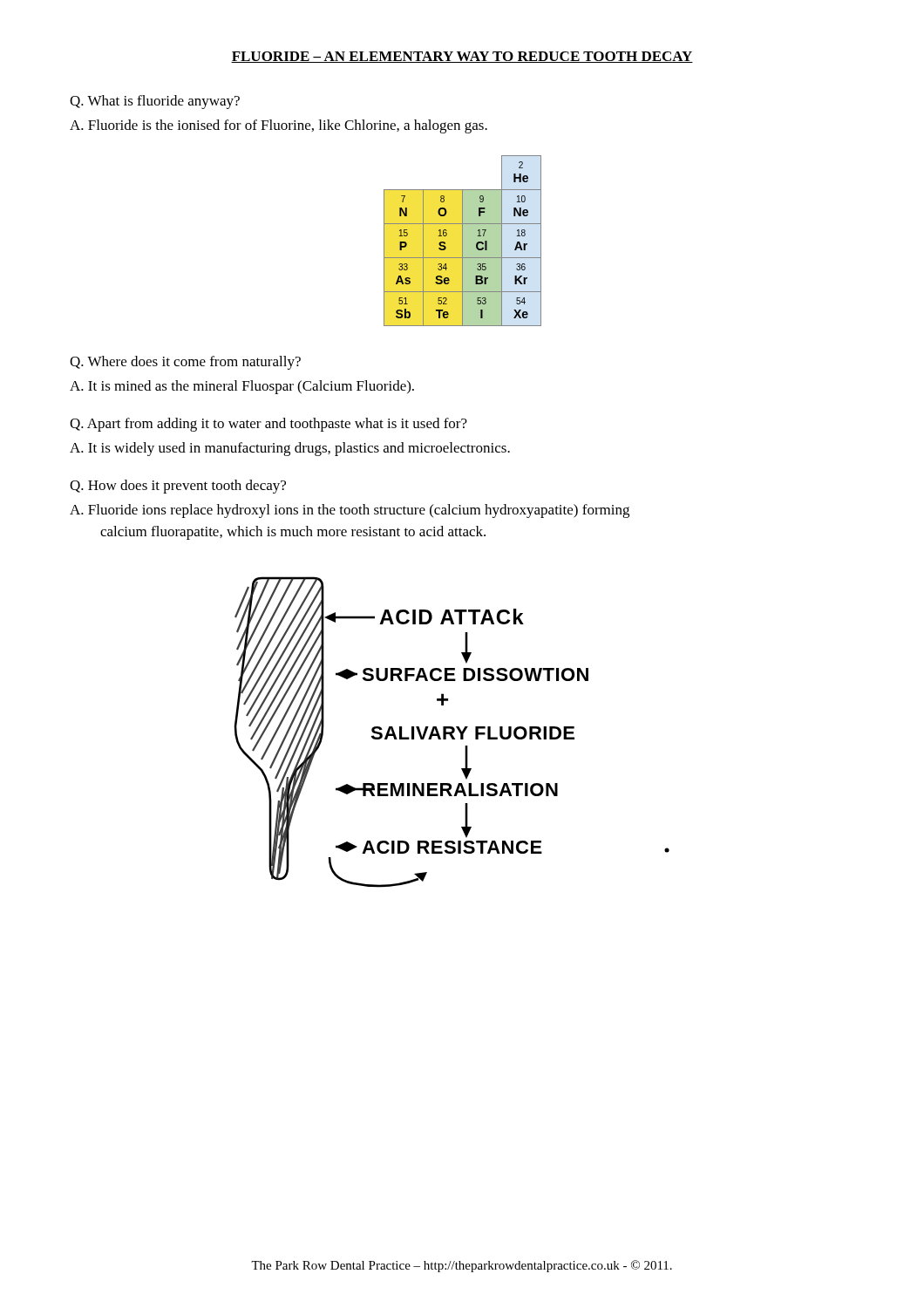Locate the text block starting "A. Fluoride is"
This screenshot has width=924, height=1308.
[x=462, y=125]
